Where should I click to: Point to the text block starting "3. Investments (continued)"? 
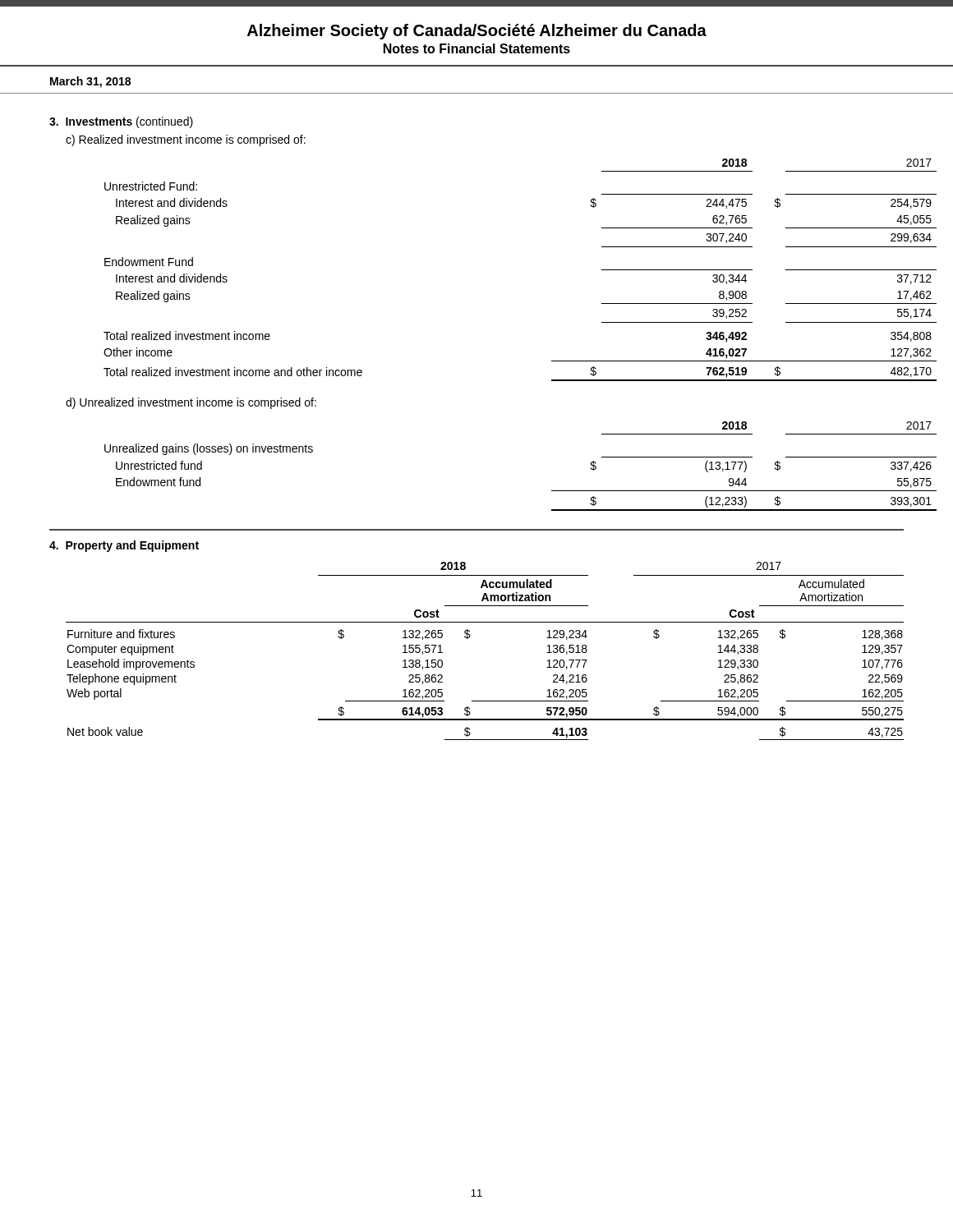coord(121,122)
